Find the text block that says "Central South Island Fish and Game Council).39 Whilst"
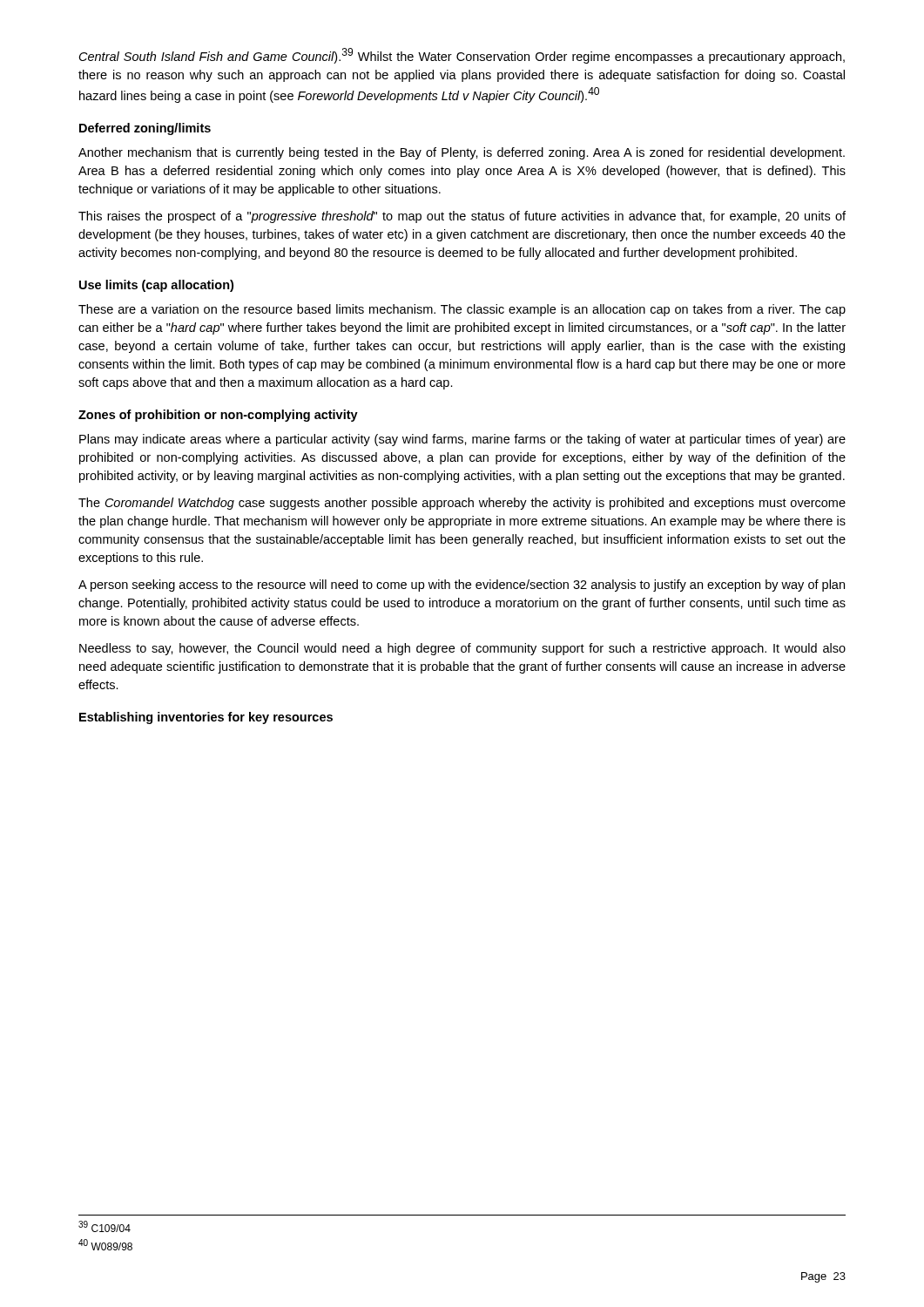The image size is (924, 1307). pyautogui.click(x=462, y=75)
